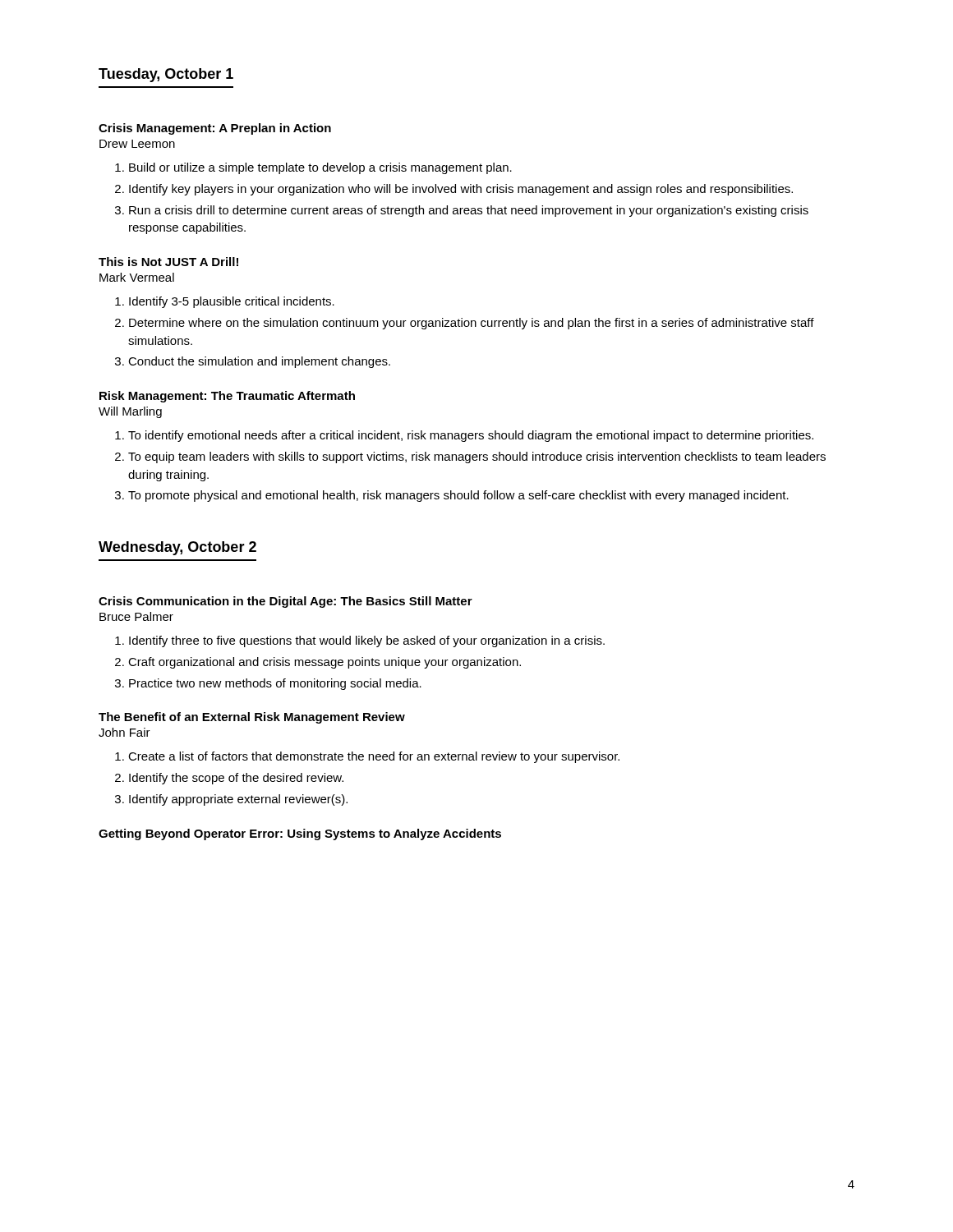Click on the title with the text "Crisis Management: A Preplan in"
Viewport: 953px width, 1232px height.
215,128
